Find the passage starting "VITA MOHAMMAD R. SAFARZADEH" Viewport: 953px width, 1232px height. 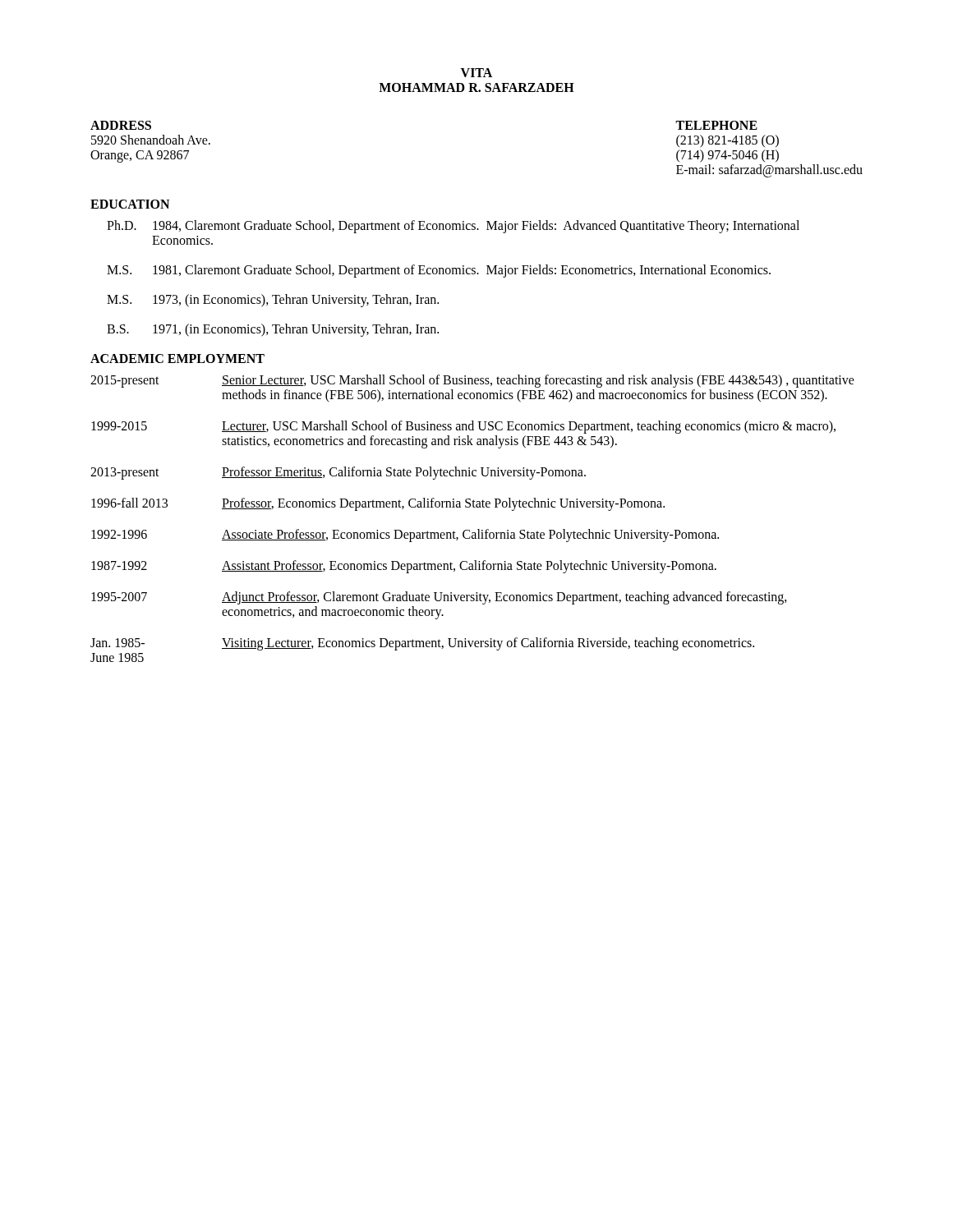476,80
